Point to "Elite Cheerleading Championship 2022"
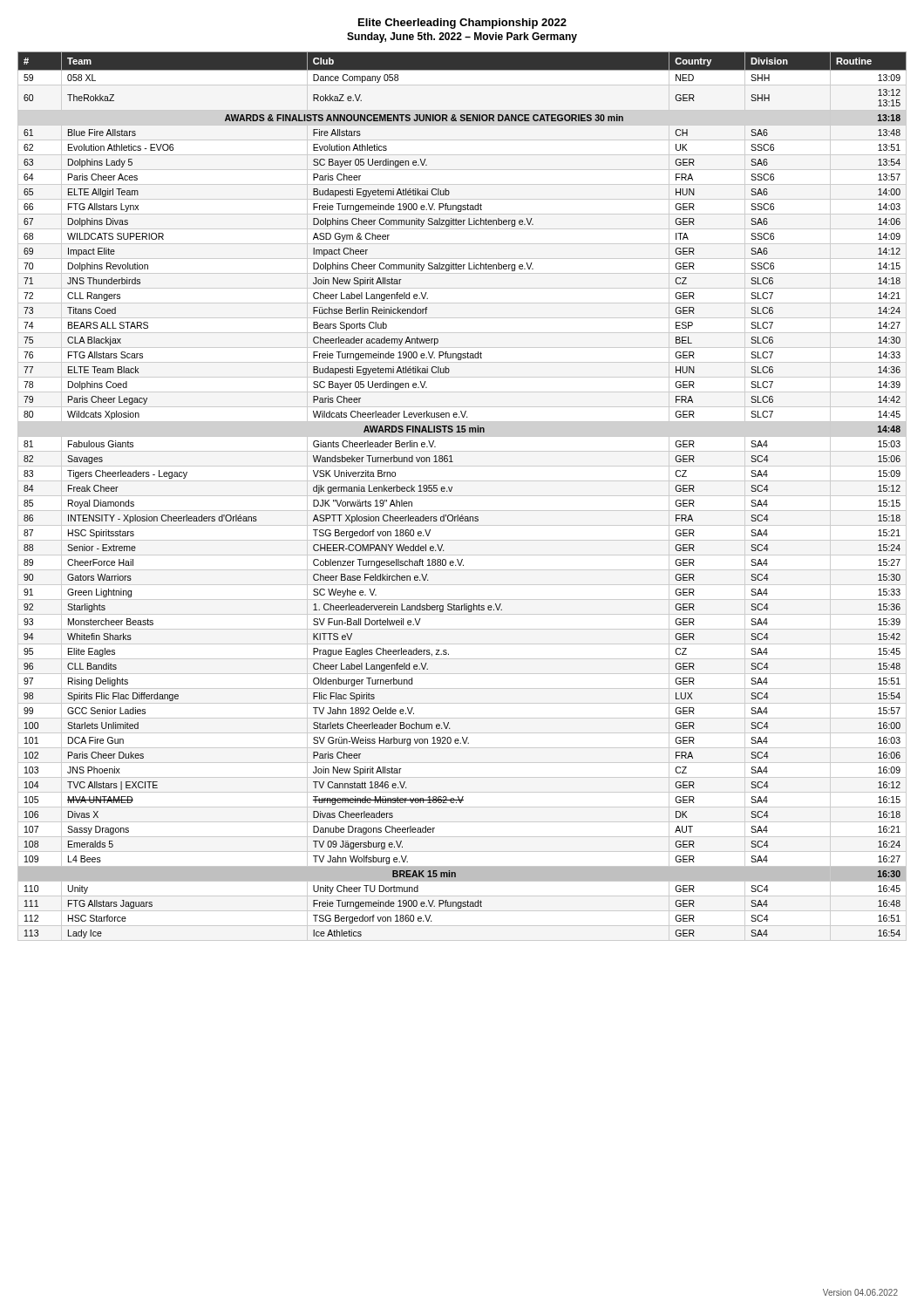This screenshot has width=924, height=1308. [462, 22]
